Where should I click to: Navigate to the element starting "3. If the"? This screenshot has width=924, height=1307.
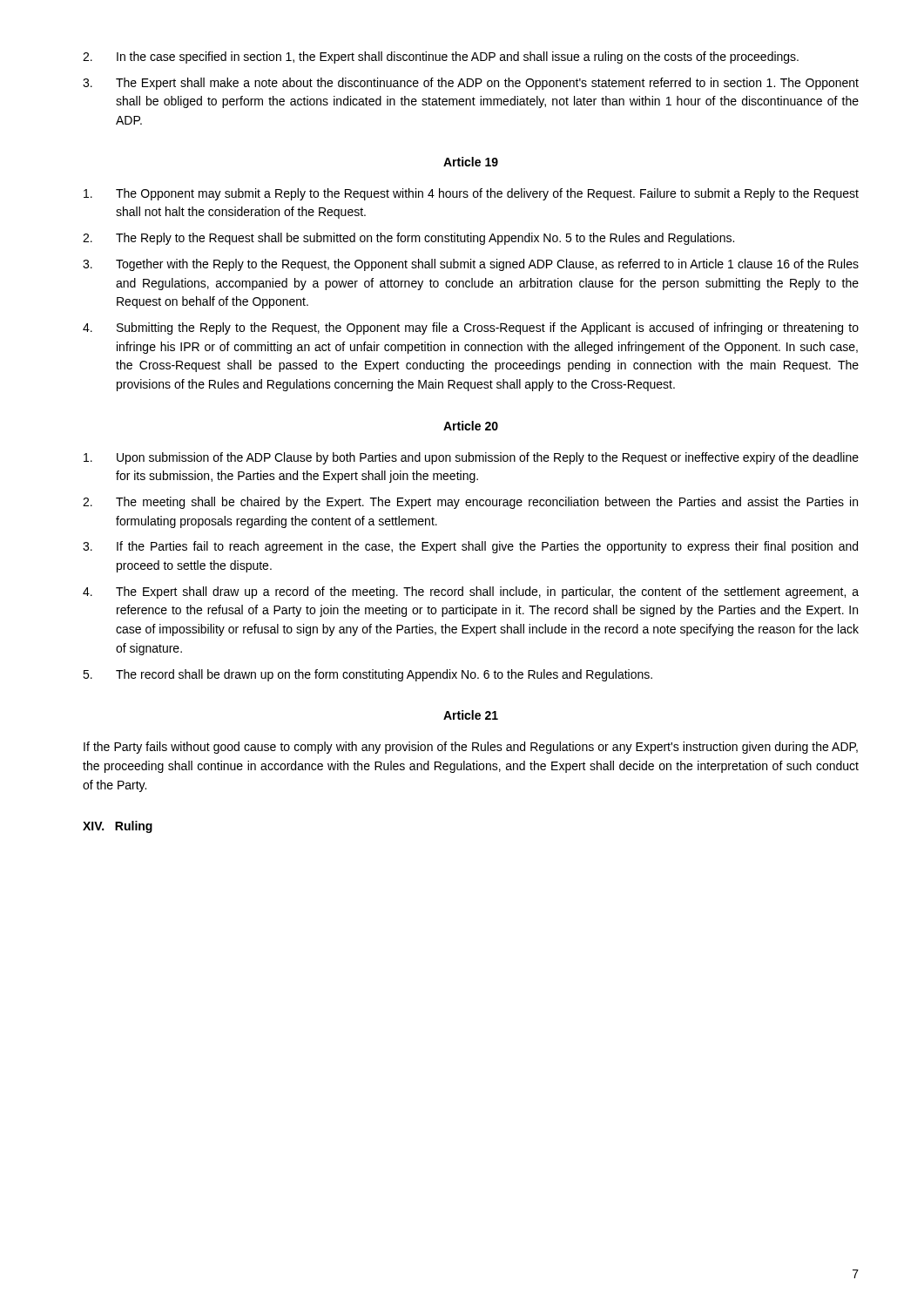pos(471,557)
